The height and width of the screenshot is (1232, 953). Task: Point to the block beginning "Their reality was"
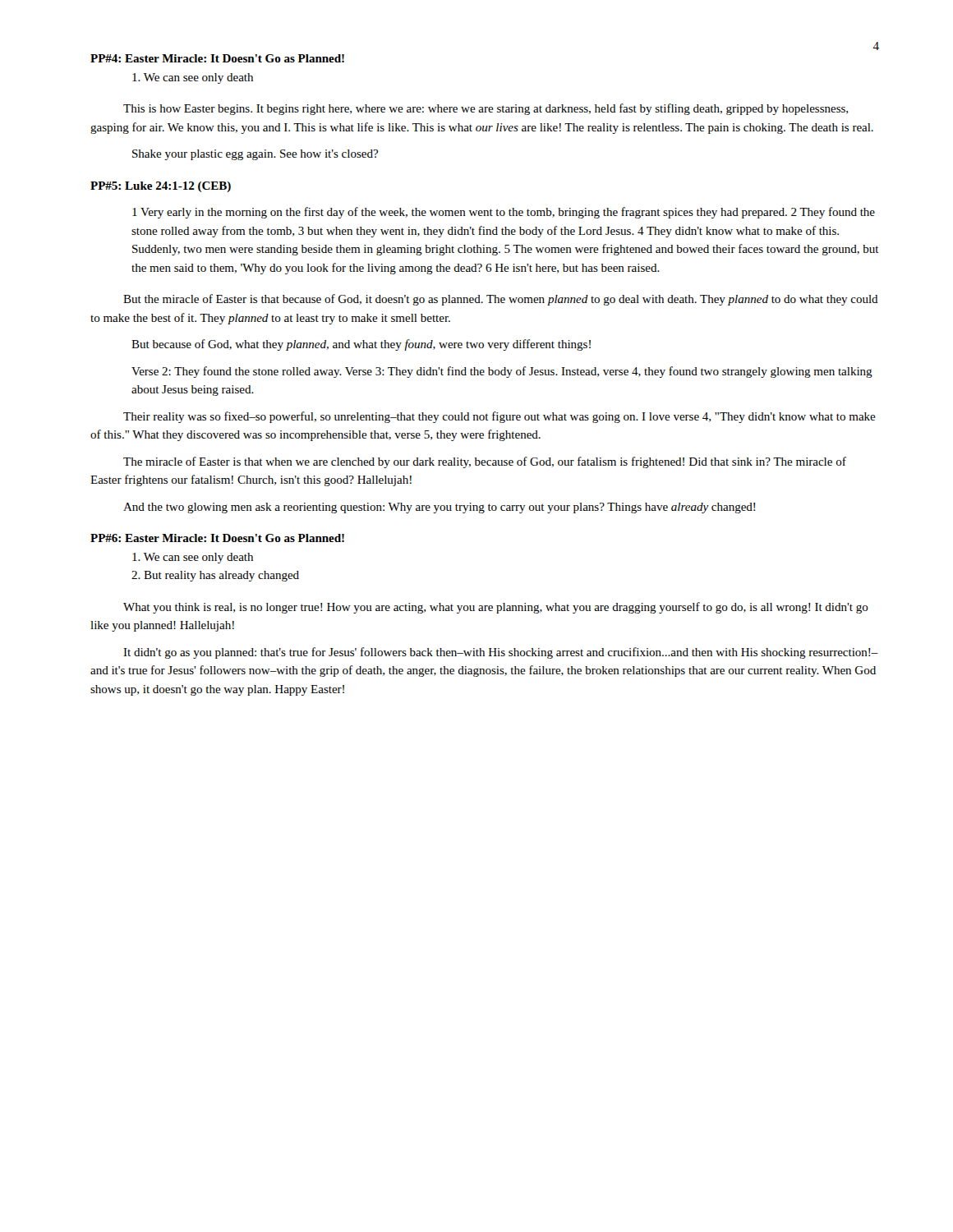point(485,425)
